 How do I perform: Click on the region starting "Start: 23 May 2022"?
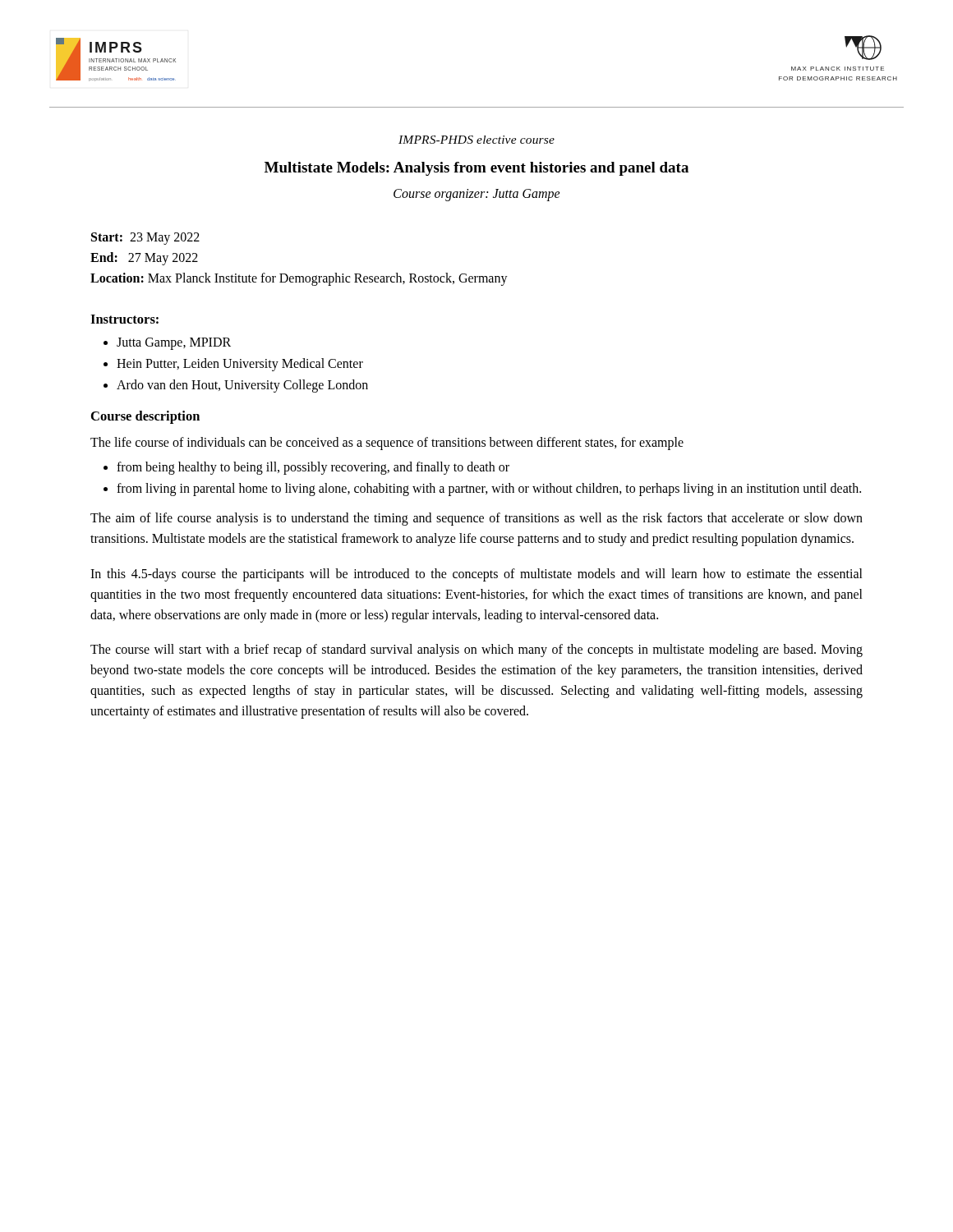(x=145, y=237)
